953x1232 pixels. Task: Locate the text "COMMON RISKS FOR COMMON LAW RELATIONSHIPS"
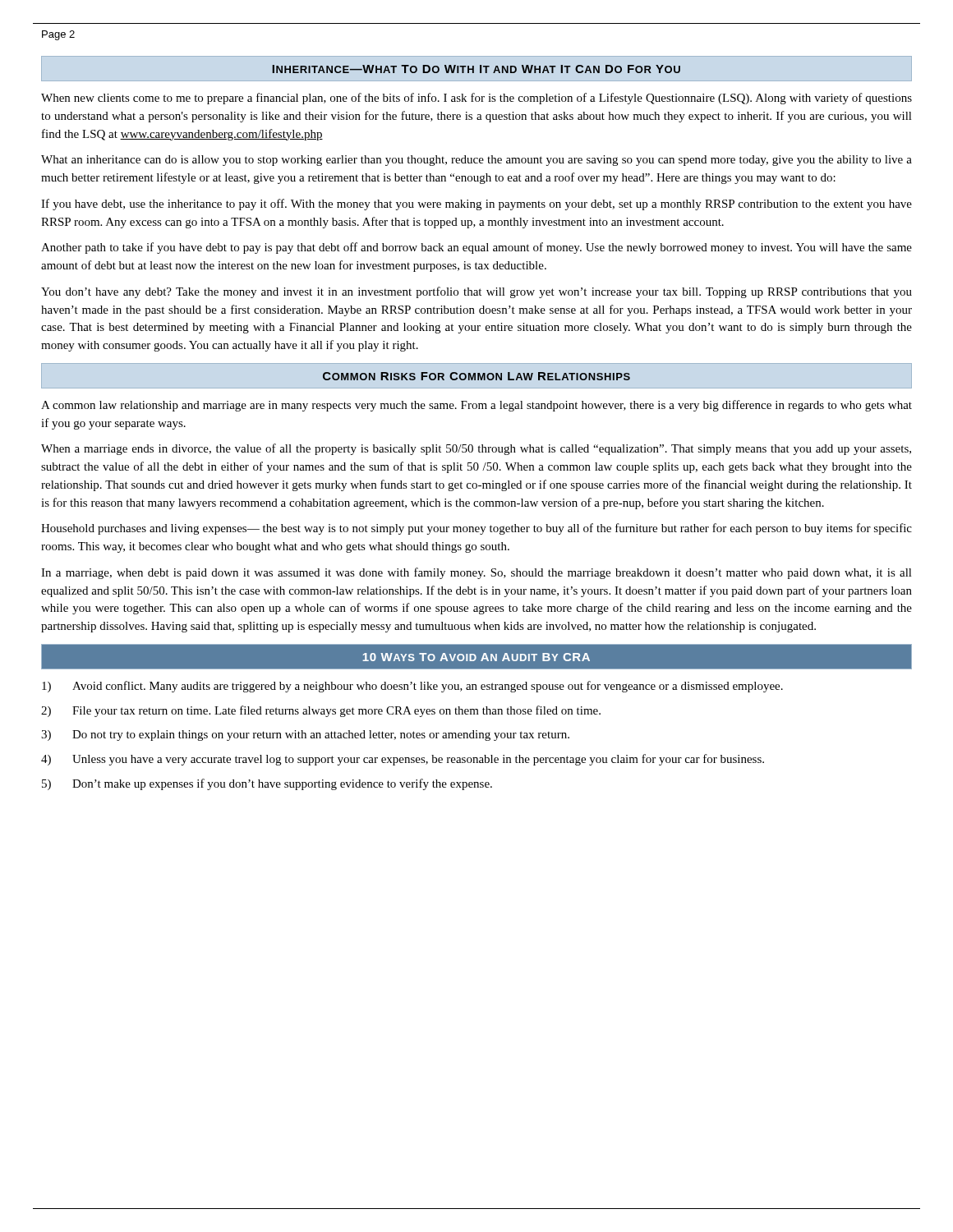click(476, 376)
